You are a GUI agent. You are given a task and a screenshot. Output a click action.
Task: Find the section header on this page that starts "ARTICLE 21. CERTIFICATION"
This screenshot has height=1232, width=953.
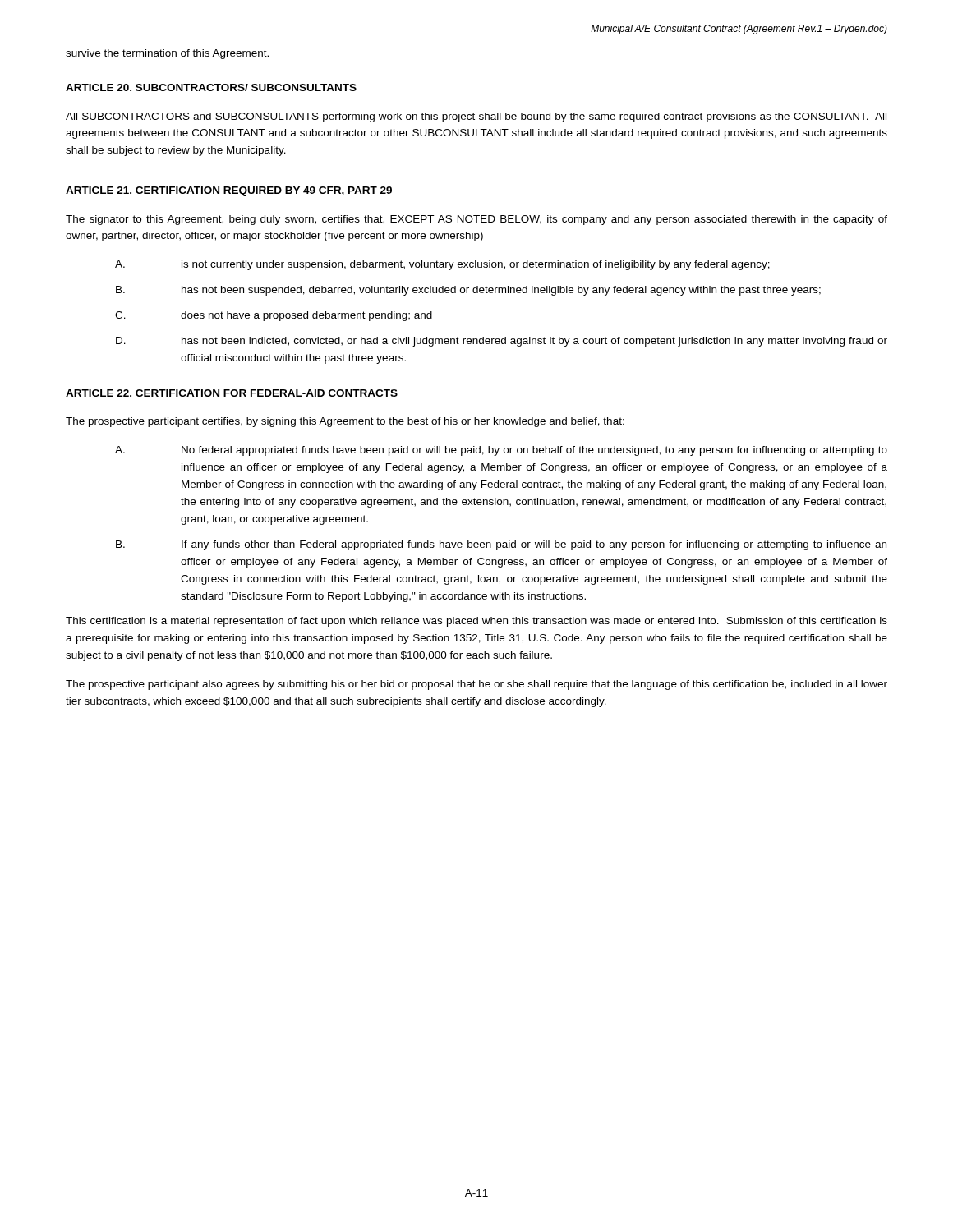229,190
